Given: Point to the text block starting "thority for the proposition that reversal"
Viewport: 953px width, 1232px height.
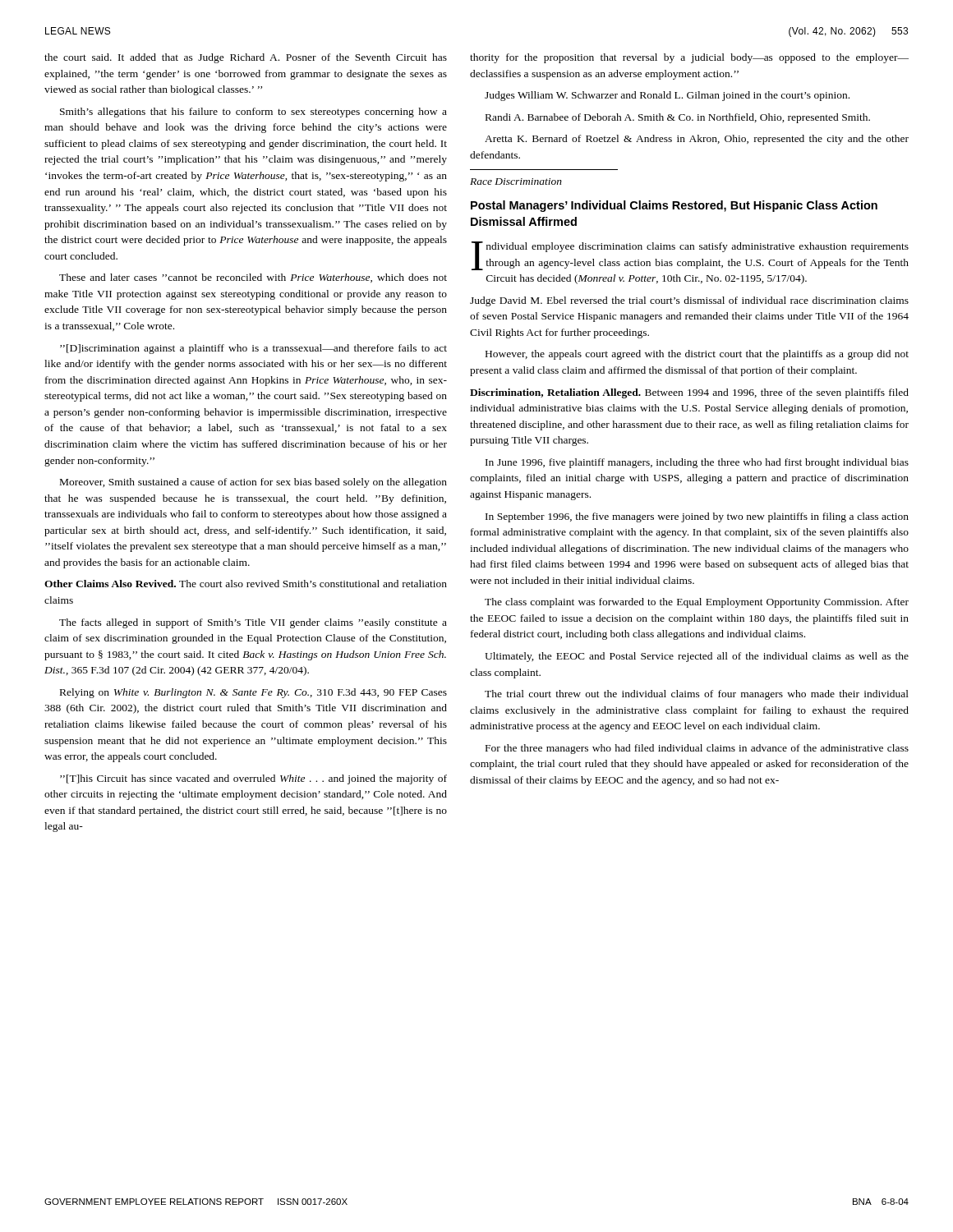Looking at the screenshot, I should 689,106.
